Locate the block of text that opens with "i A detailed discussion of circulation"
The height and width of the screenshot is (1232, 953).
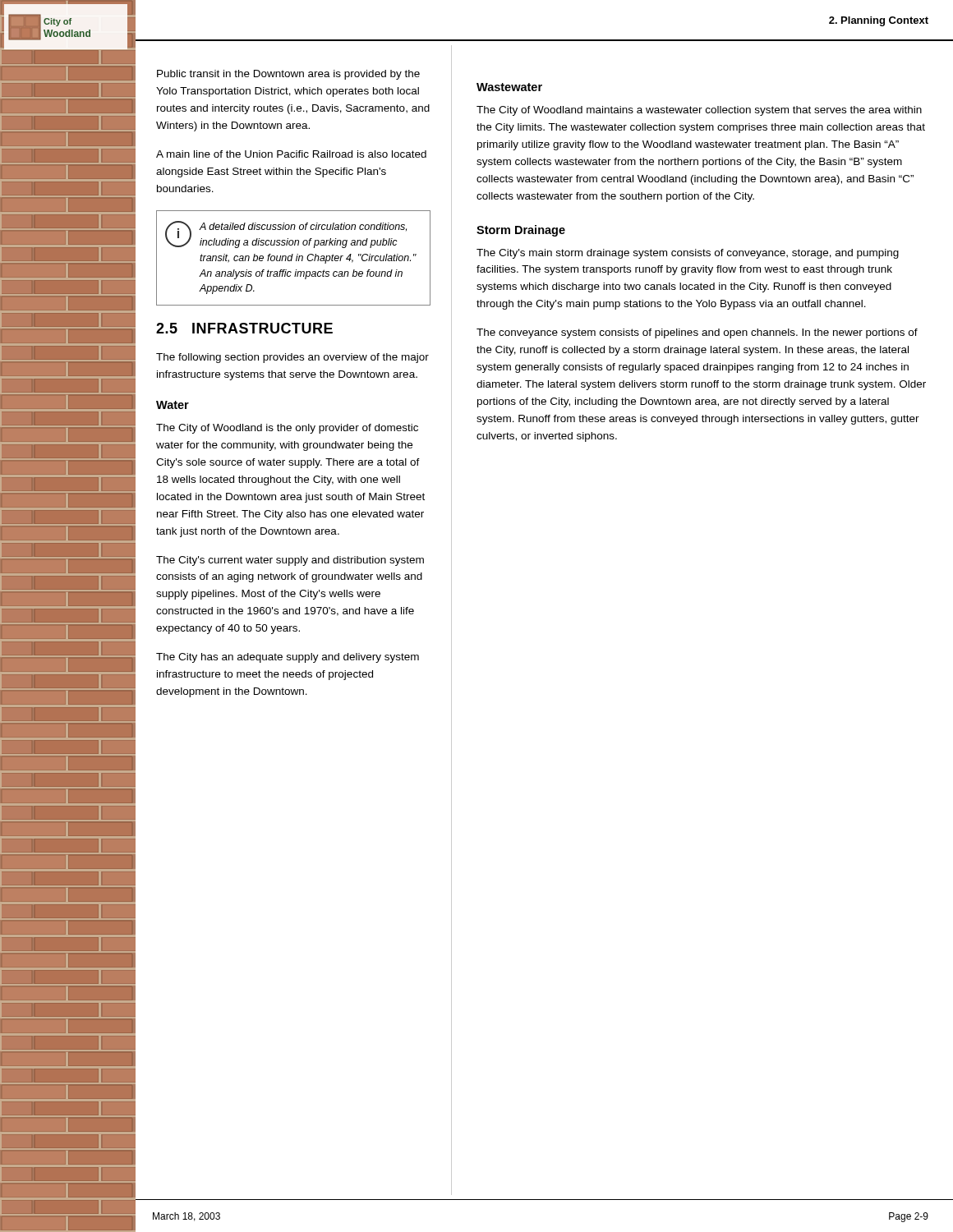point(292,258)
